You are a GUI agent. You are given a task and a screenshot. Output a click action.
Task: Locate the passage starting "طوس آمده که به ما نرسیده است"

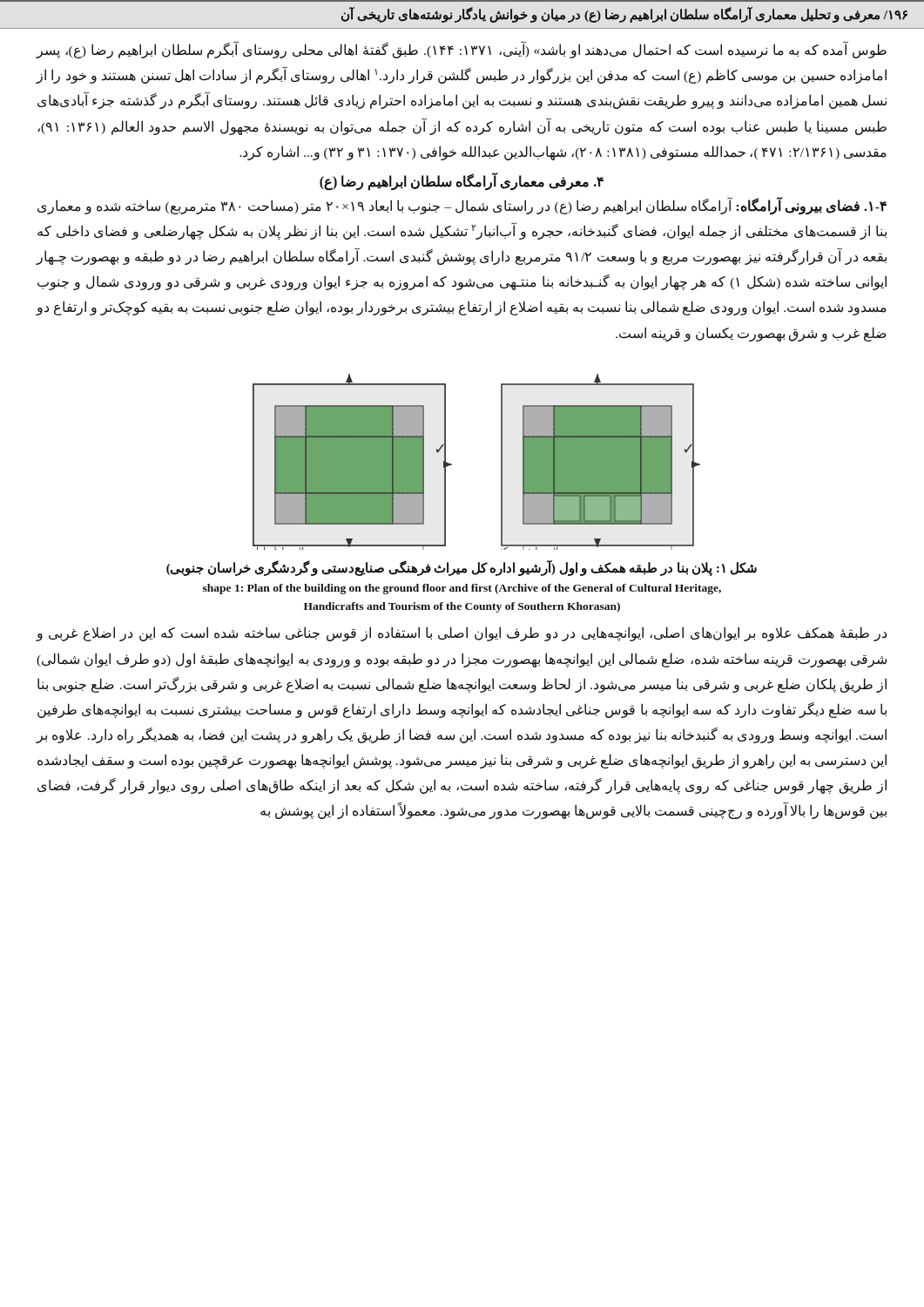point(462,101)
